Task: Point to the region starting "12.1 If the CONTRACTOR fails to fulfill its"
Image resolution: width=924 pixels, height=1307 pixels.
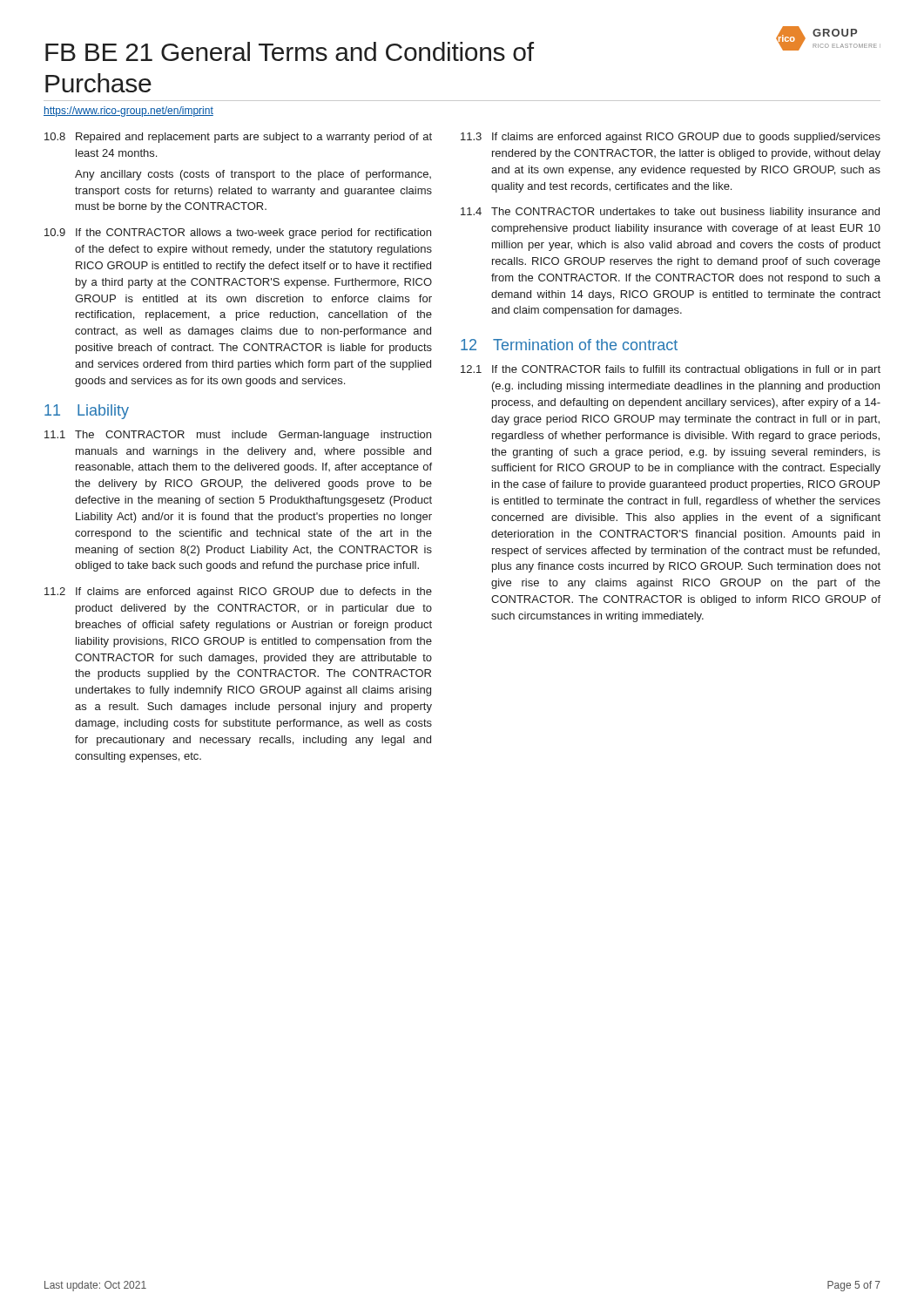Action: (x=670, y=493)
